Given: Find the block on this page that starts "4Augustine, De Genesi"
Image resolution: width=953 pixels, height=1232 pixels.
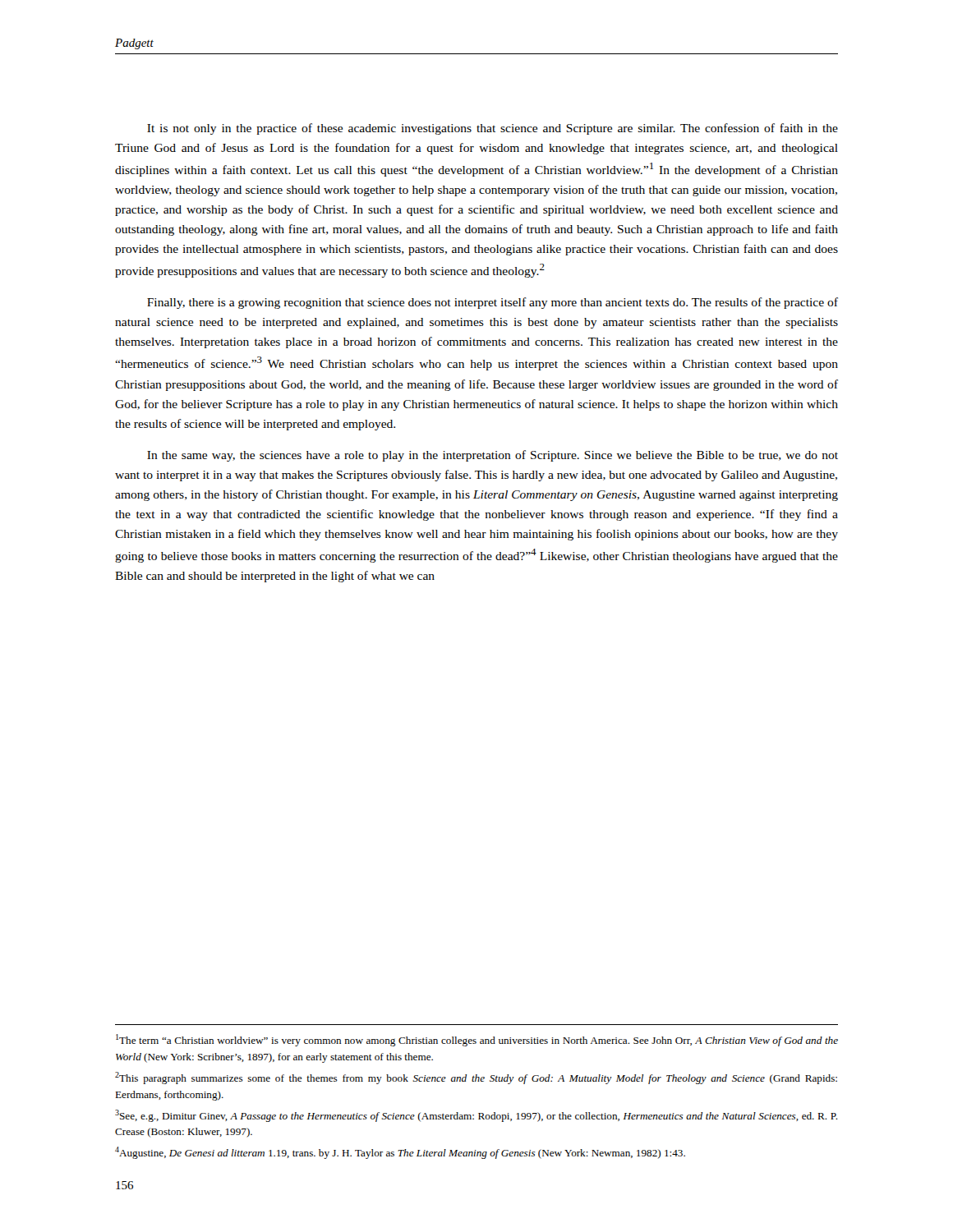Looking at the screenshot, I should [400, 1152].
